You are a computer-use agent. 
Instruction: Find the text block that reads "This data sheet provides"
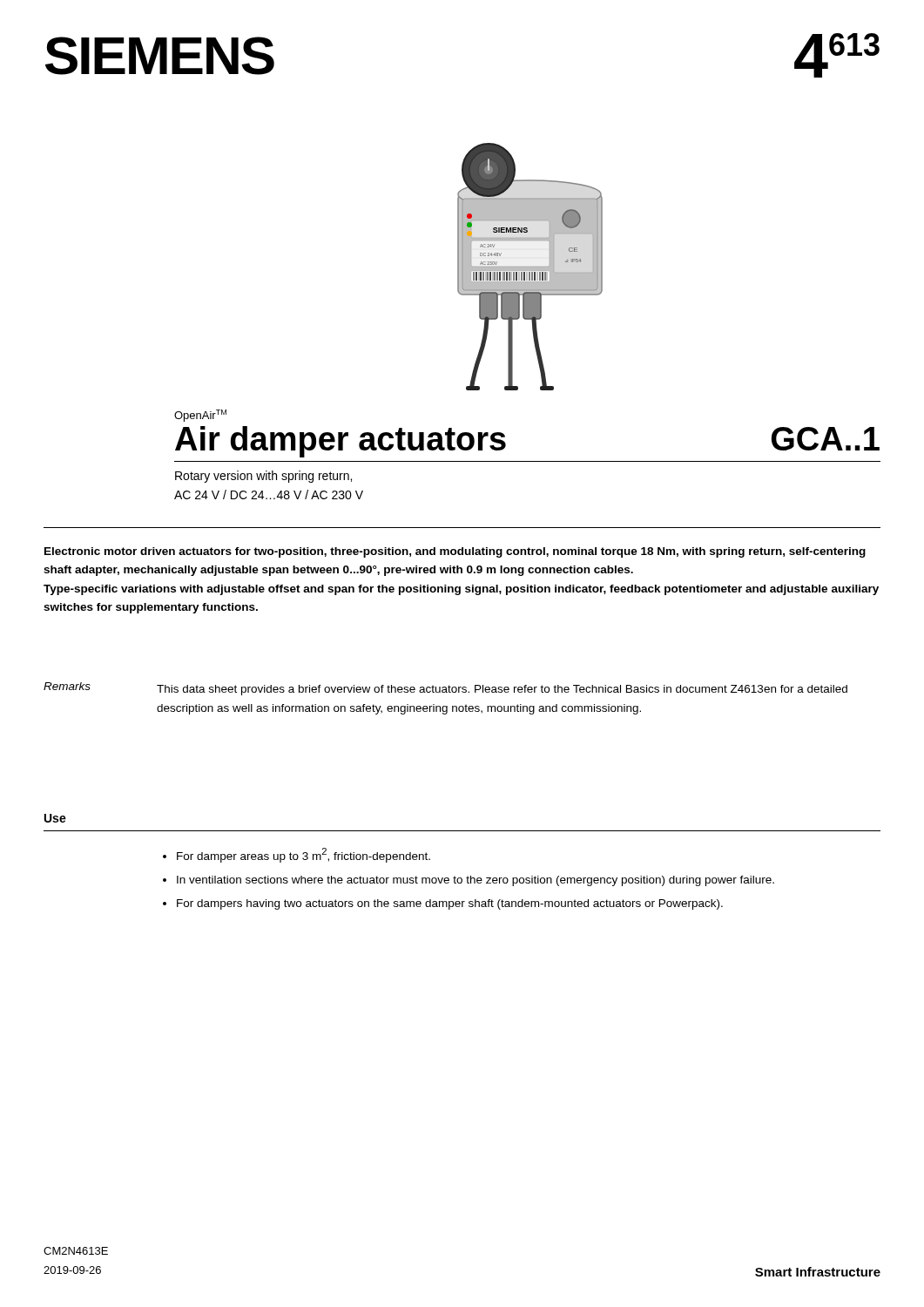tap(502, 698)
